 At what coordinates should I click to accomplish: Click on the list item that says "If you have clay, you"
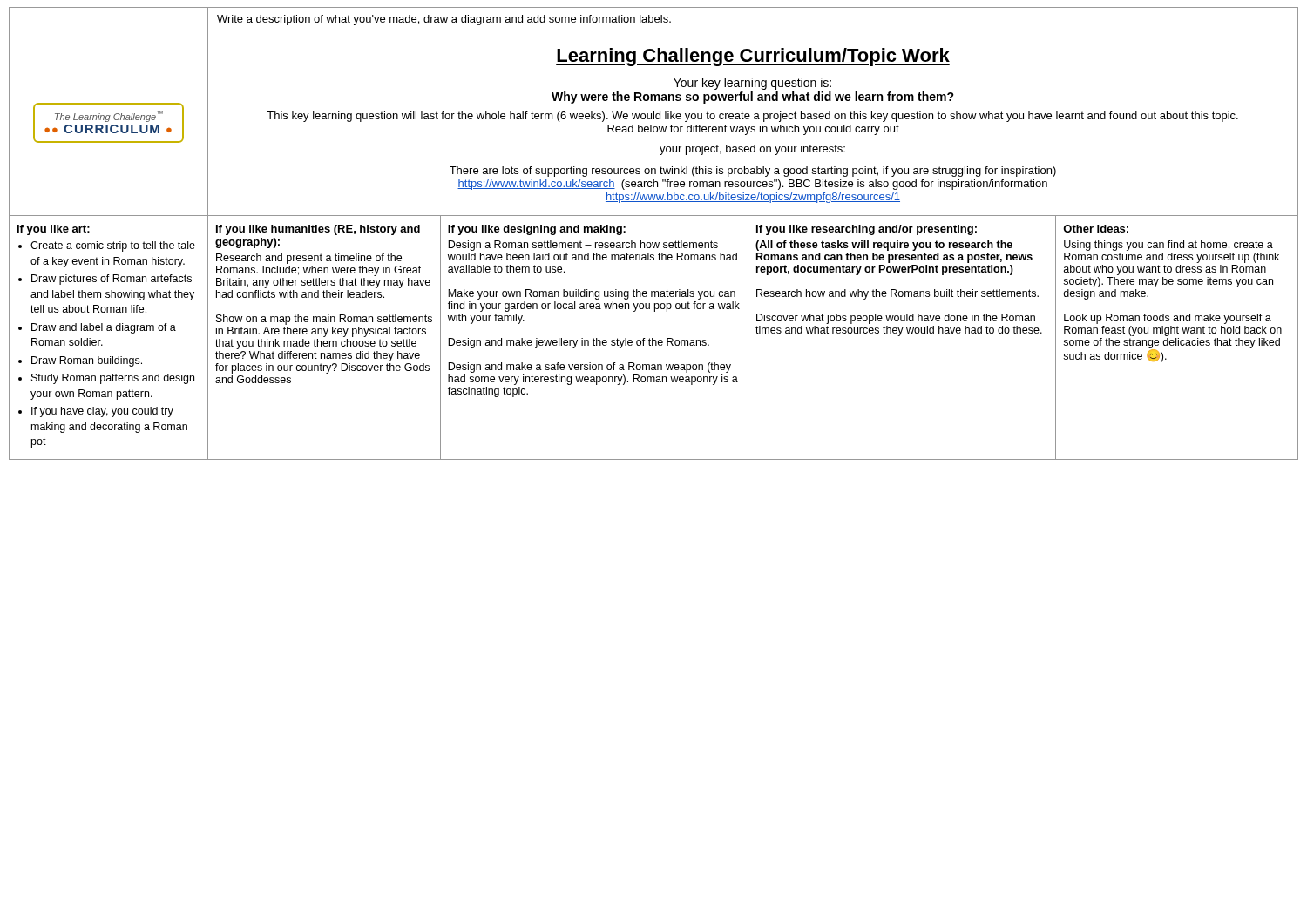tap(108, 427)
